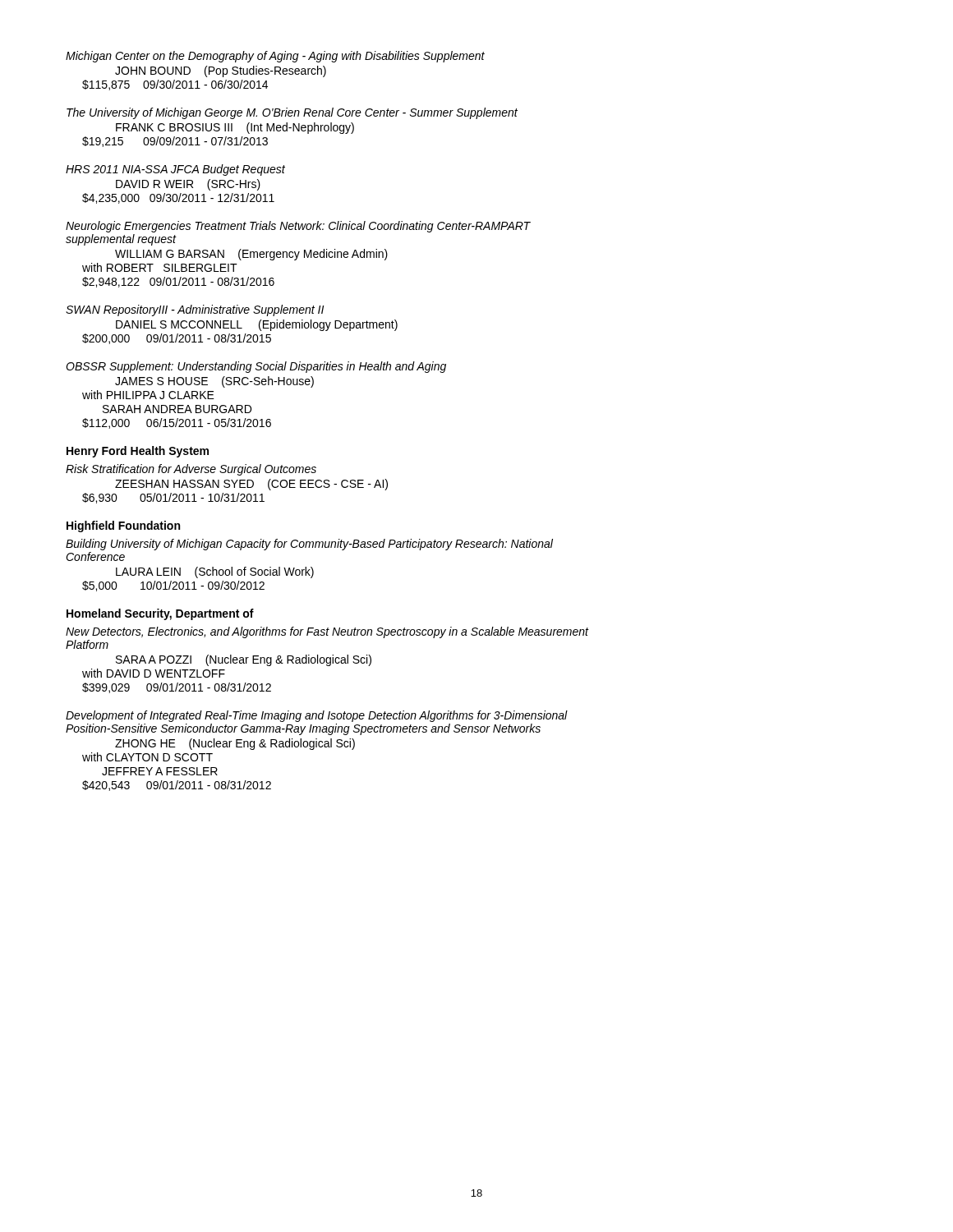The image size is (953, 1232).
Task: Point to the region starting "Michigan Center on the Demography of"
Action: pyautogui.click(x=476, y=70)
